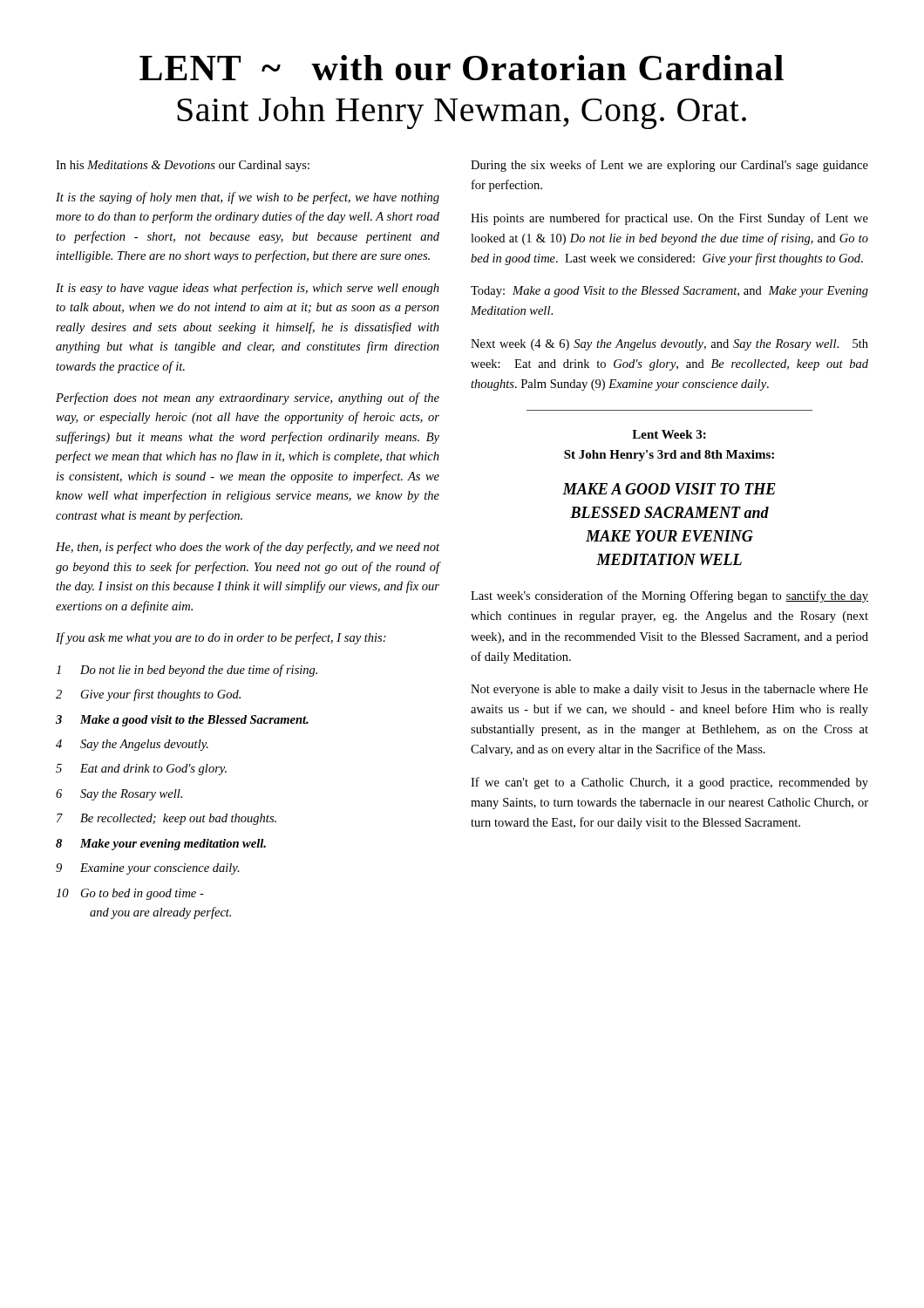Click on the region starting "If we can't get to"
924x1308 pixels.
point(669,802)
